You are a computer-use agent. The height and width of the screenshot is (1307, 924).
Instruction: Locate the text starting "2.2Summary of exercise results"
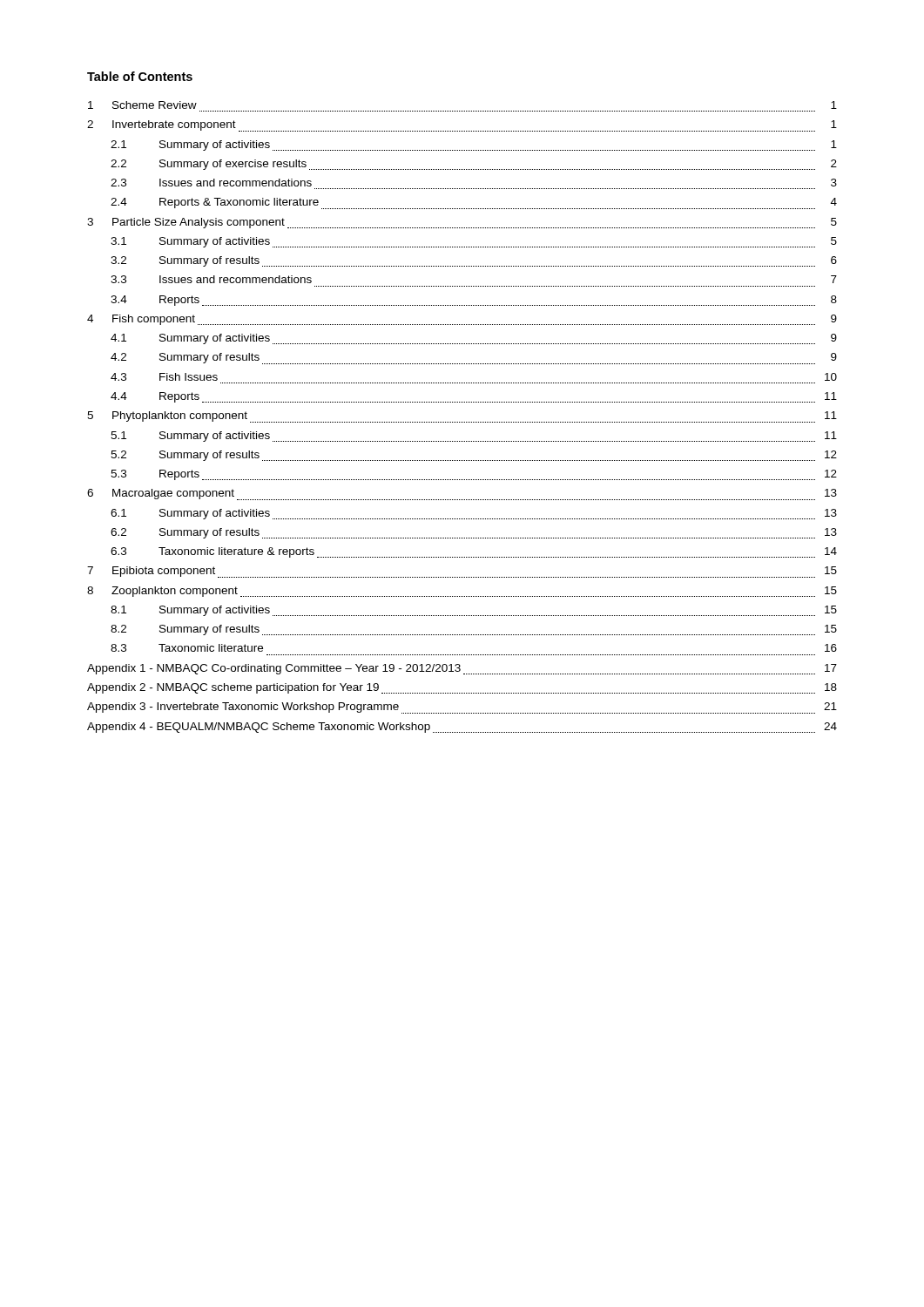(x=462, y=164)
